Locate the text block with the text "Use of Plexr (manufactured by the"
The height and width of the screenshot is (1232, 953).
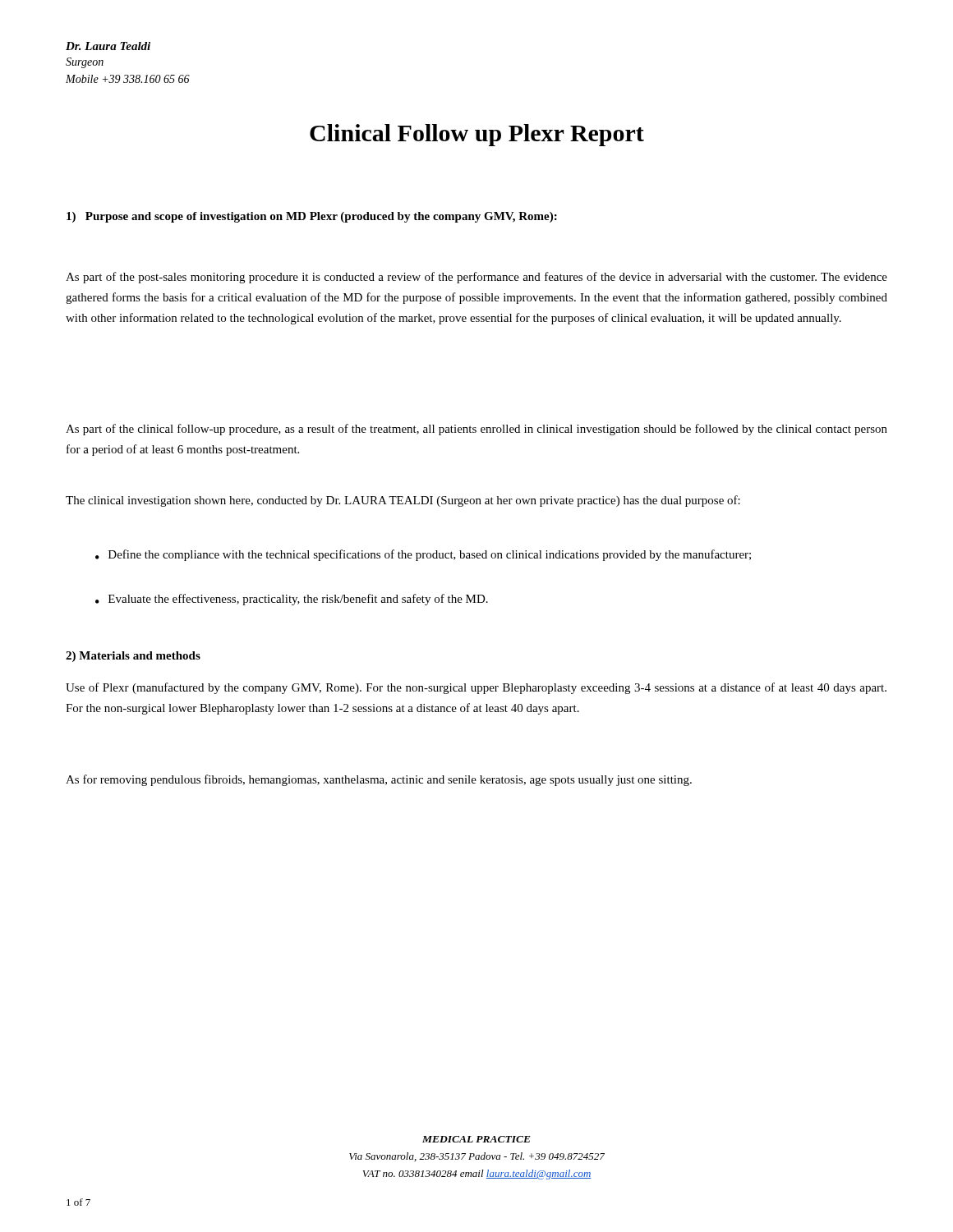coord(476,698)
